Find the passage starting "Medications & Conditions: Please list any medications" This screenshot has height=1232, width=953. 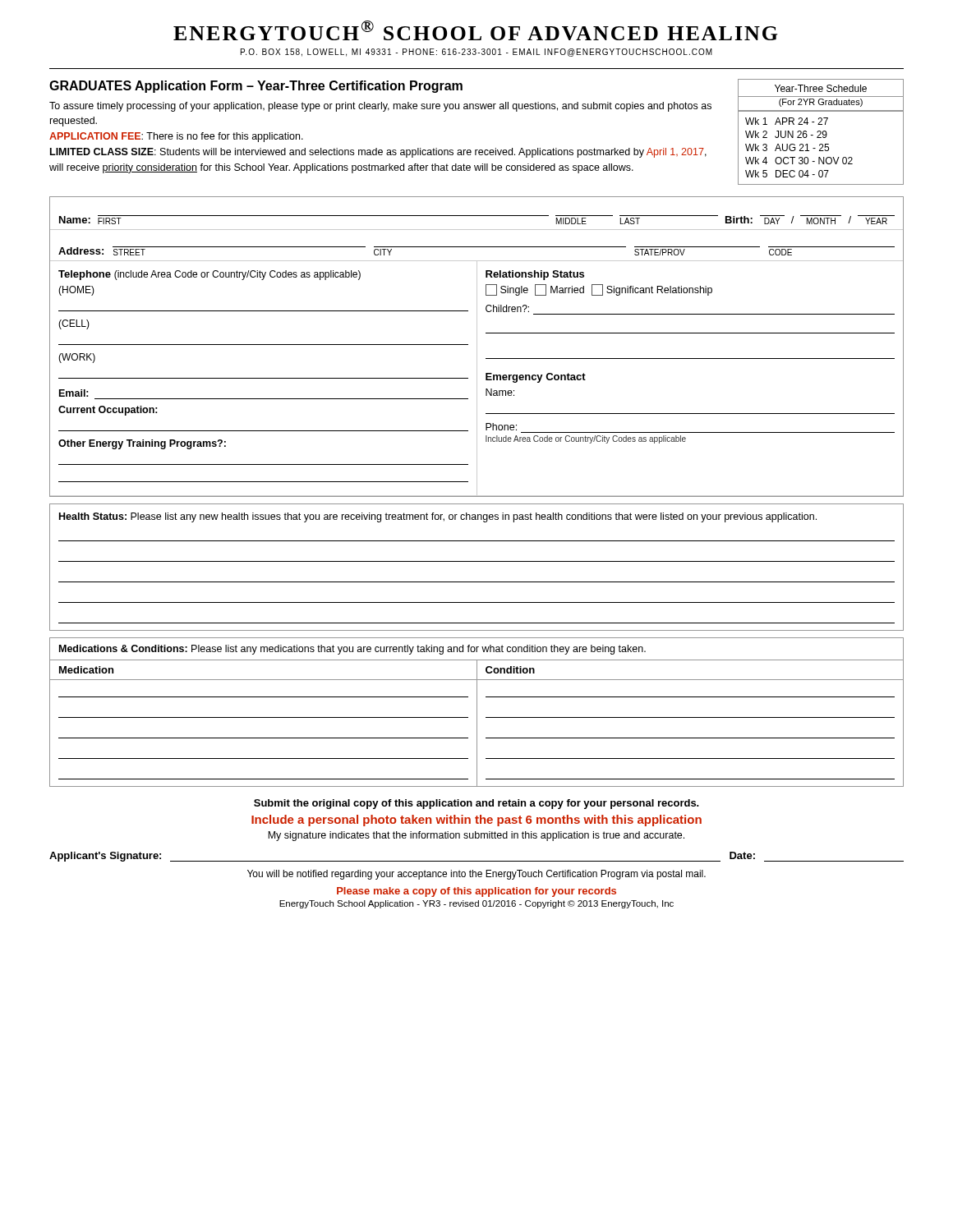[x=476, y=712]
